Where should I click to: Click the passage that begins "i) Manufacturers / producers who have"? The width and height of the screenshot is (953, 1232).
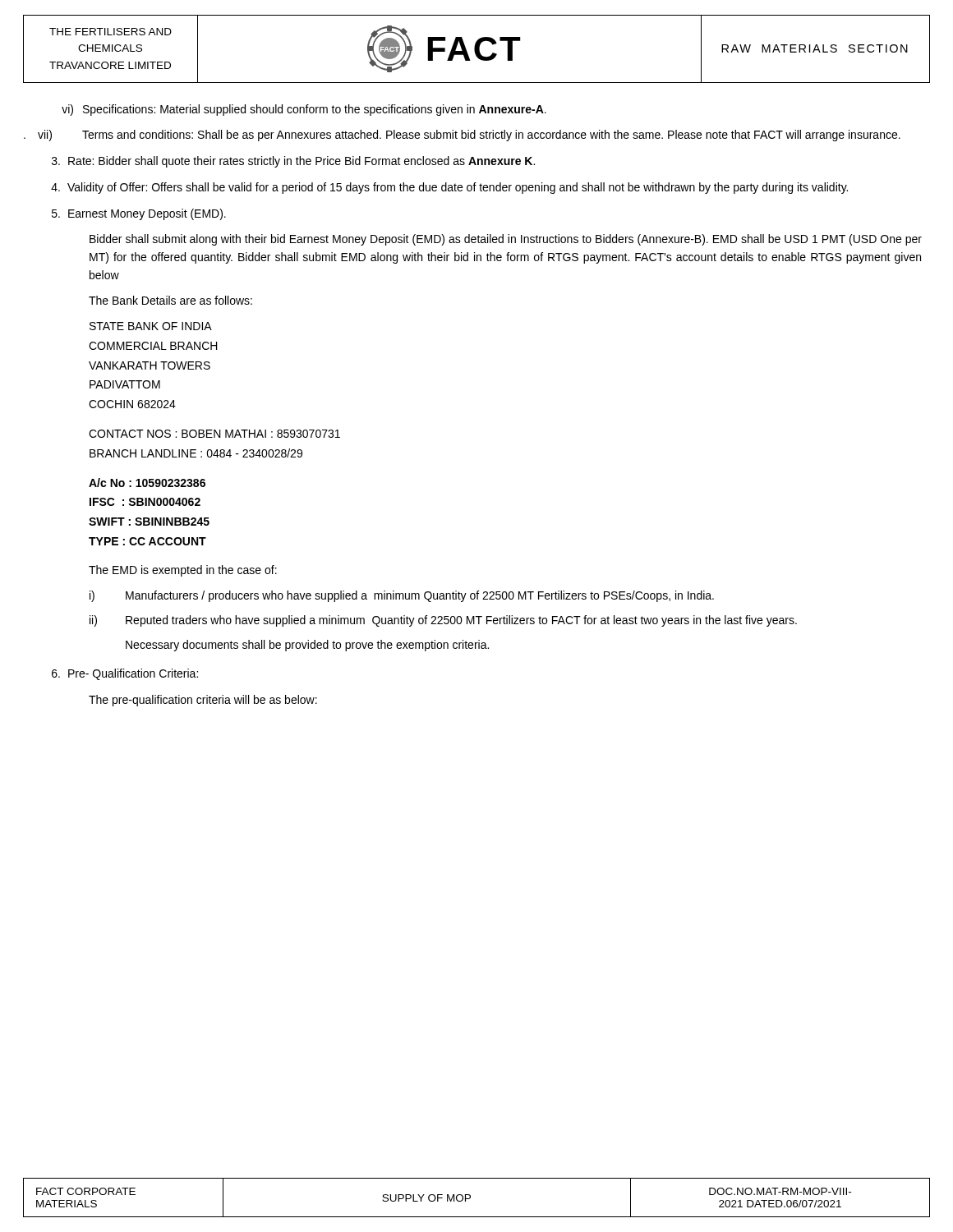pyautogui.click(x=509, y=596)
